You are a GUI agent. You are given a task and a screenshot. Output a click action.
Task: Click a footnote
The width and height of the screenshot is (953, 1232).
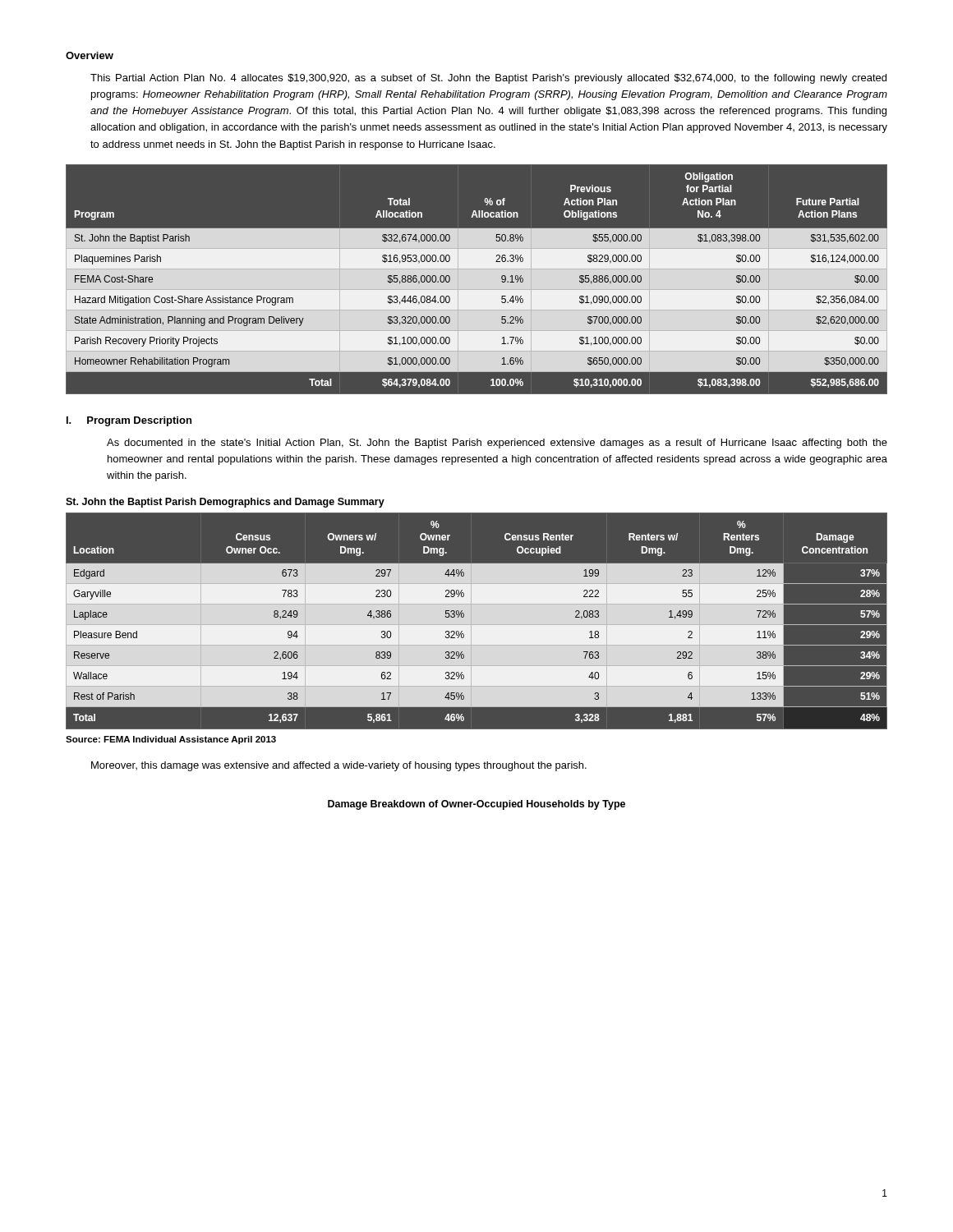point(171,739)
